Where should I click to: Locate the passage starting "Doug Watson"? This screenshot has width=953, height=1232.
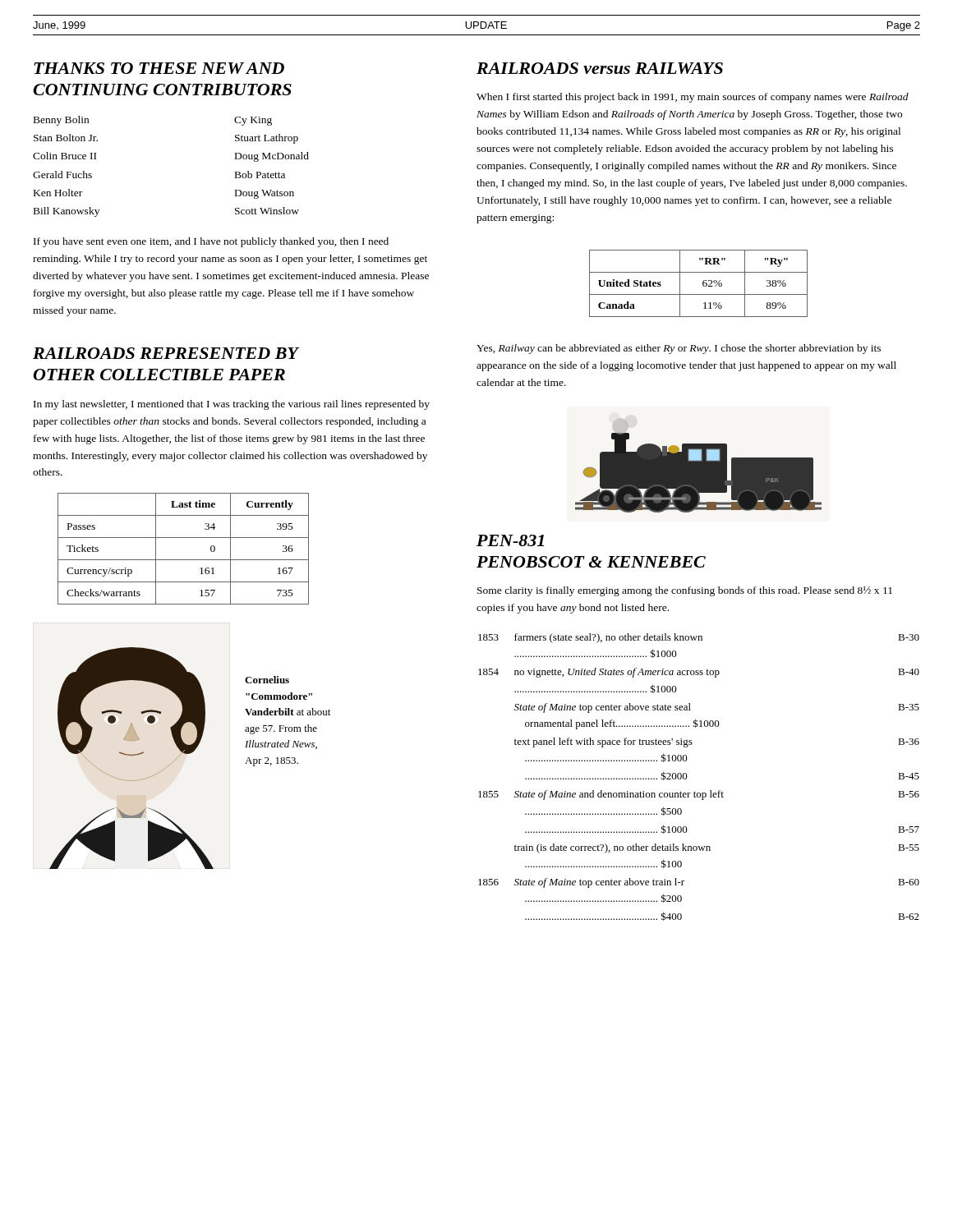(x=264, y=192)
